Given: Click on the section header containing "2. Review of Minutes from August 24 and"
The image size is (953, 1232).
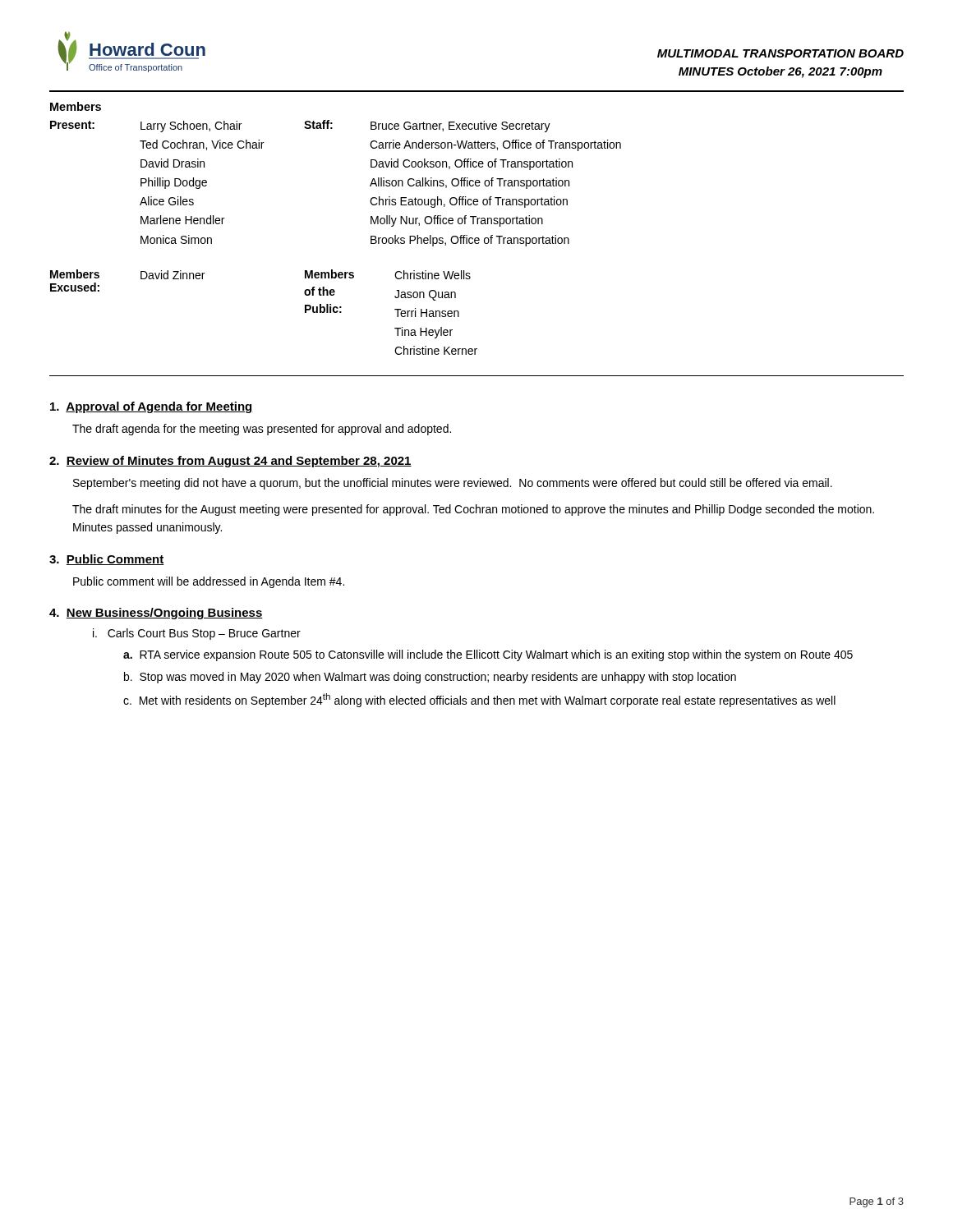Looking at the screenshot, I should pyautogui.click(x=230, y=460).
